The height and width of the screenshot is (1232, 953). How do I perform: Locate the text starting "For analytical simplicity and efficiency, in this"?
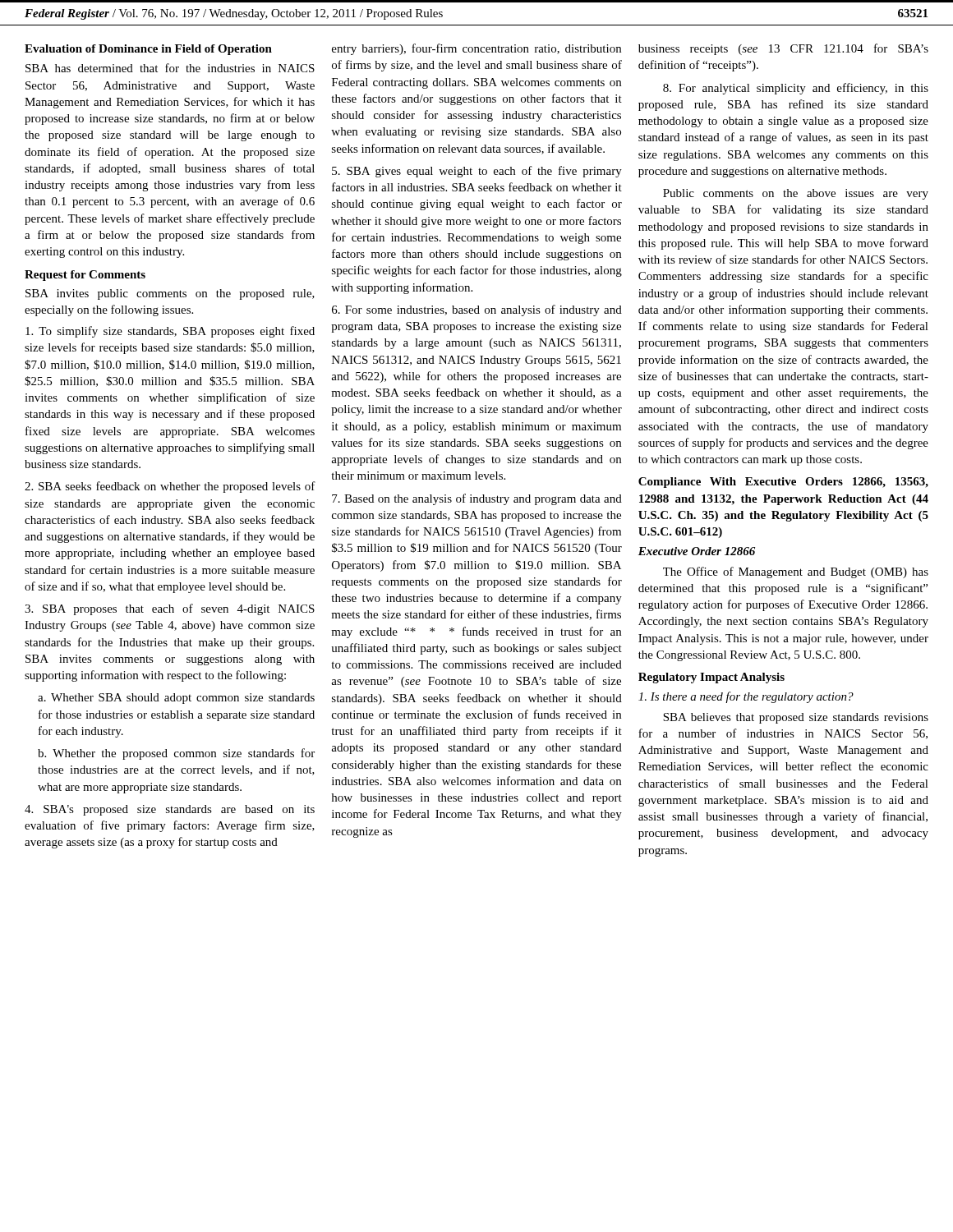click(783, 129)
